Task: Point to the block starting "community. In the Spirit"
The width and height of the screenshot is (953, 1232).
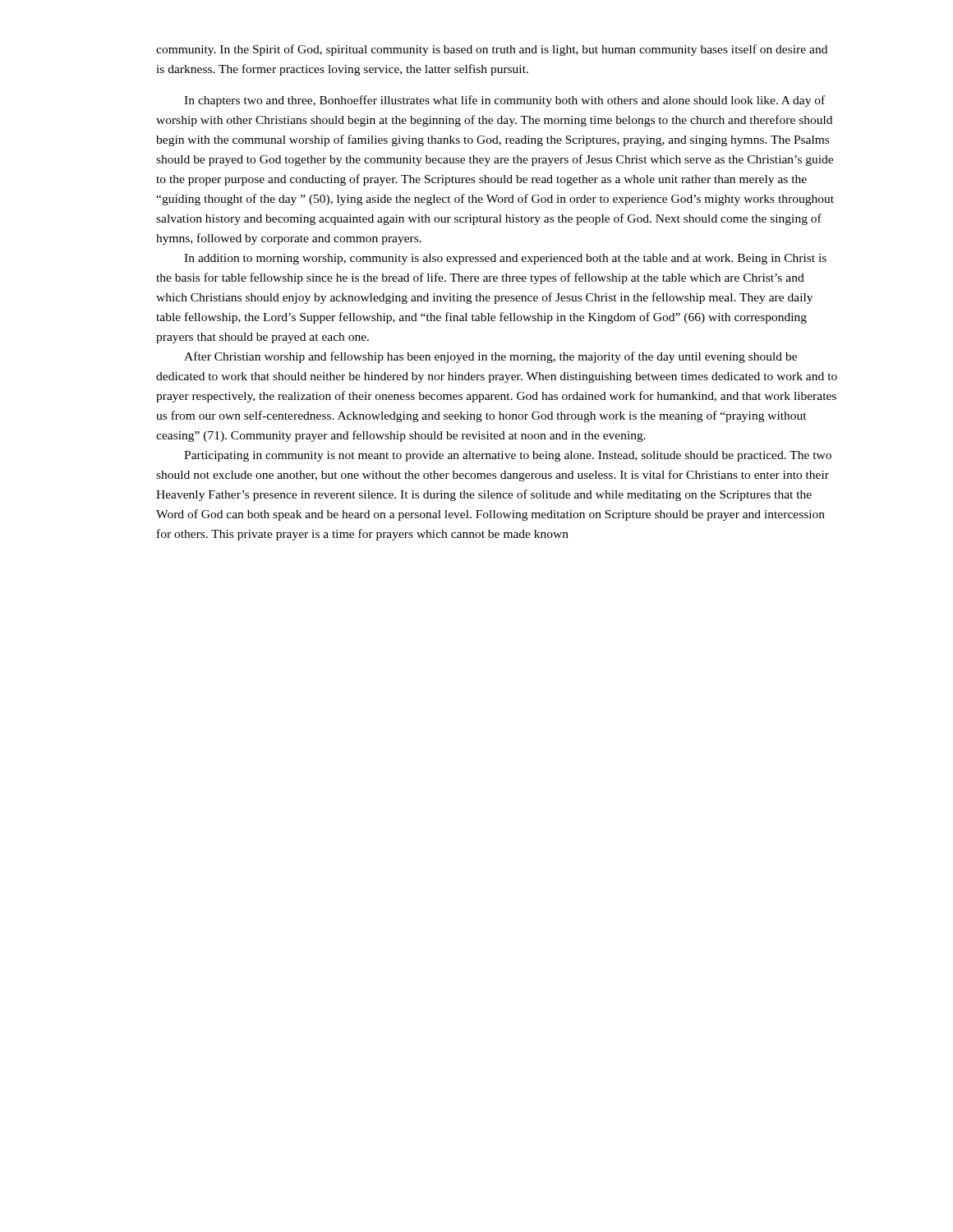Action: click(x=497, y=292)
